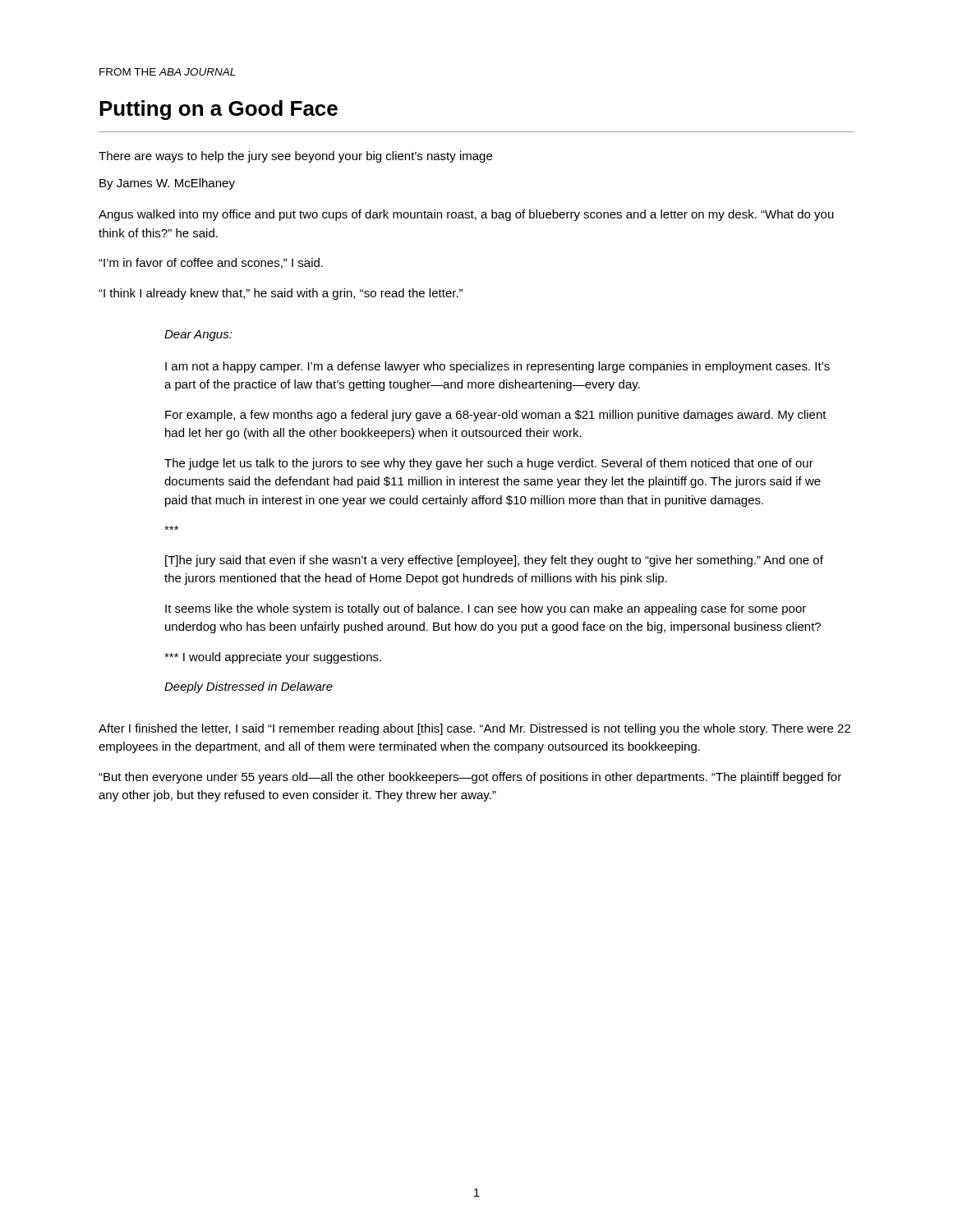Point to the block beginning "For example, a"
This screenshot has height=1232, width=953.
point(495,423)
